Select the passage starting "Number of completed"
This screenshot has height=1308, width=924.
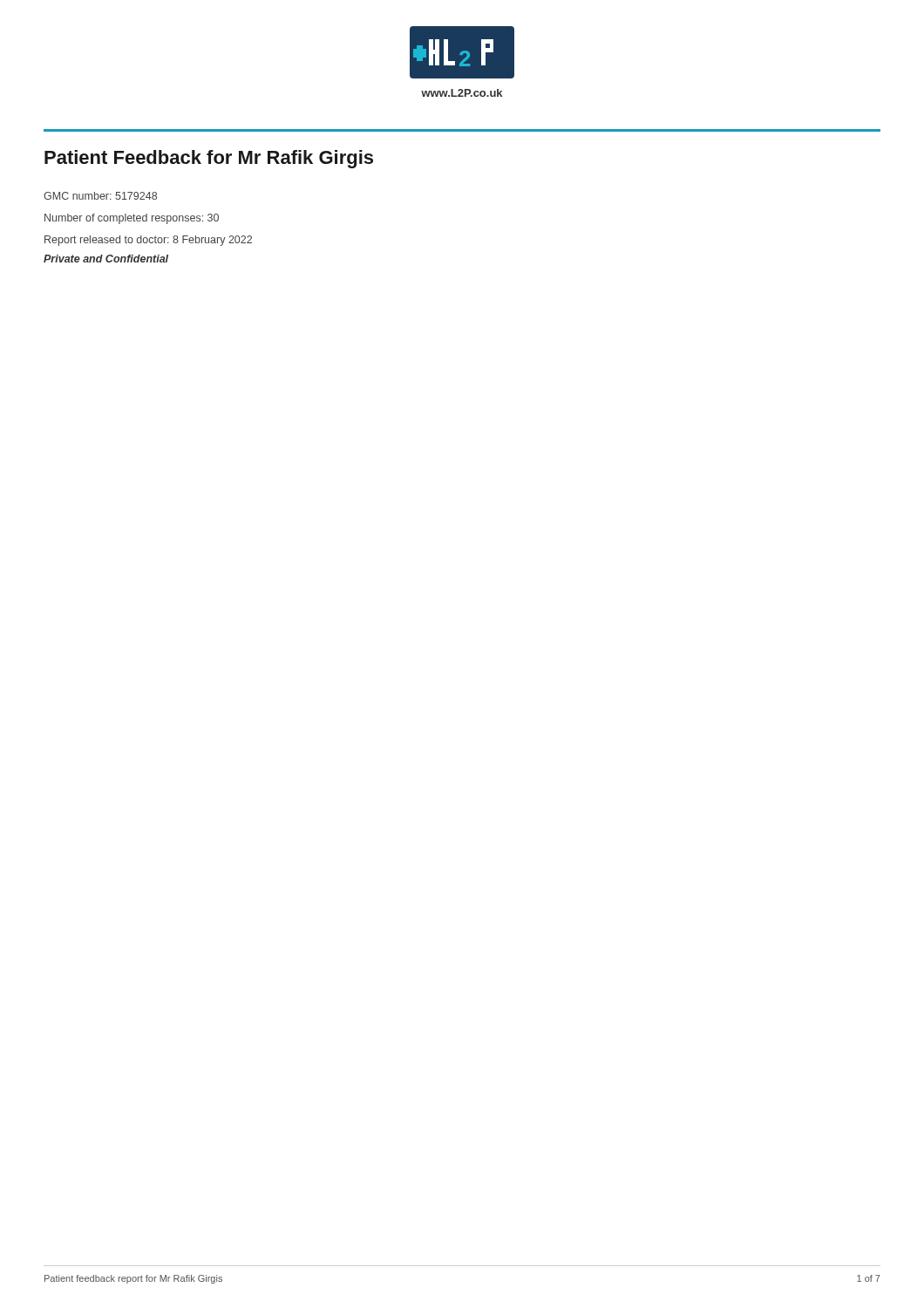point(131,218)
